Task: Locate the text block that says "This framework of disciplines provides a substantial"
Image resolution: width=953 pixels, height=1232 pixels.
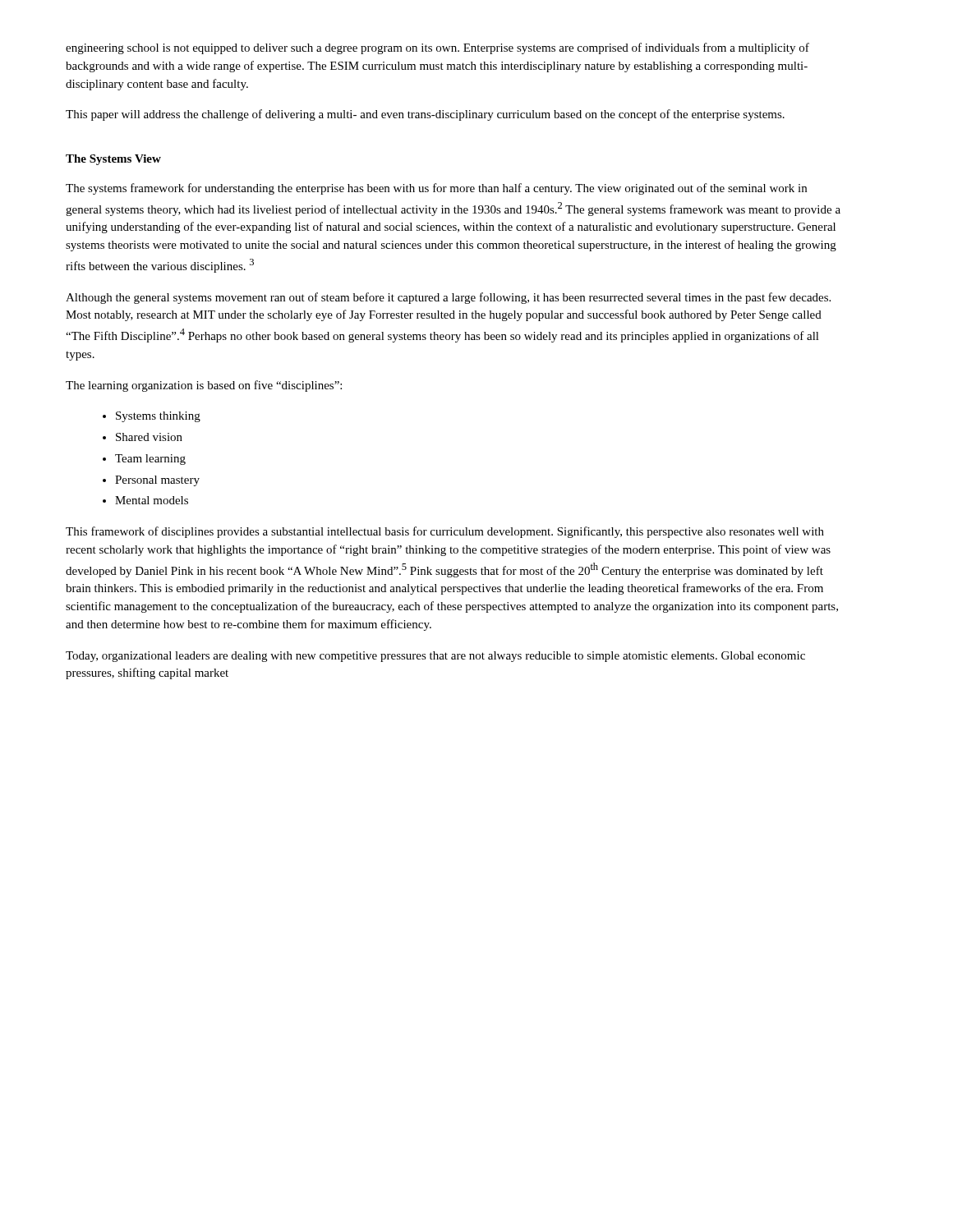Action: tap(452, 578)
